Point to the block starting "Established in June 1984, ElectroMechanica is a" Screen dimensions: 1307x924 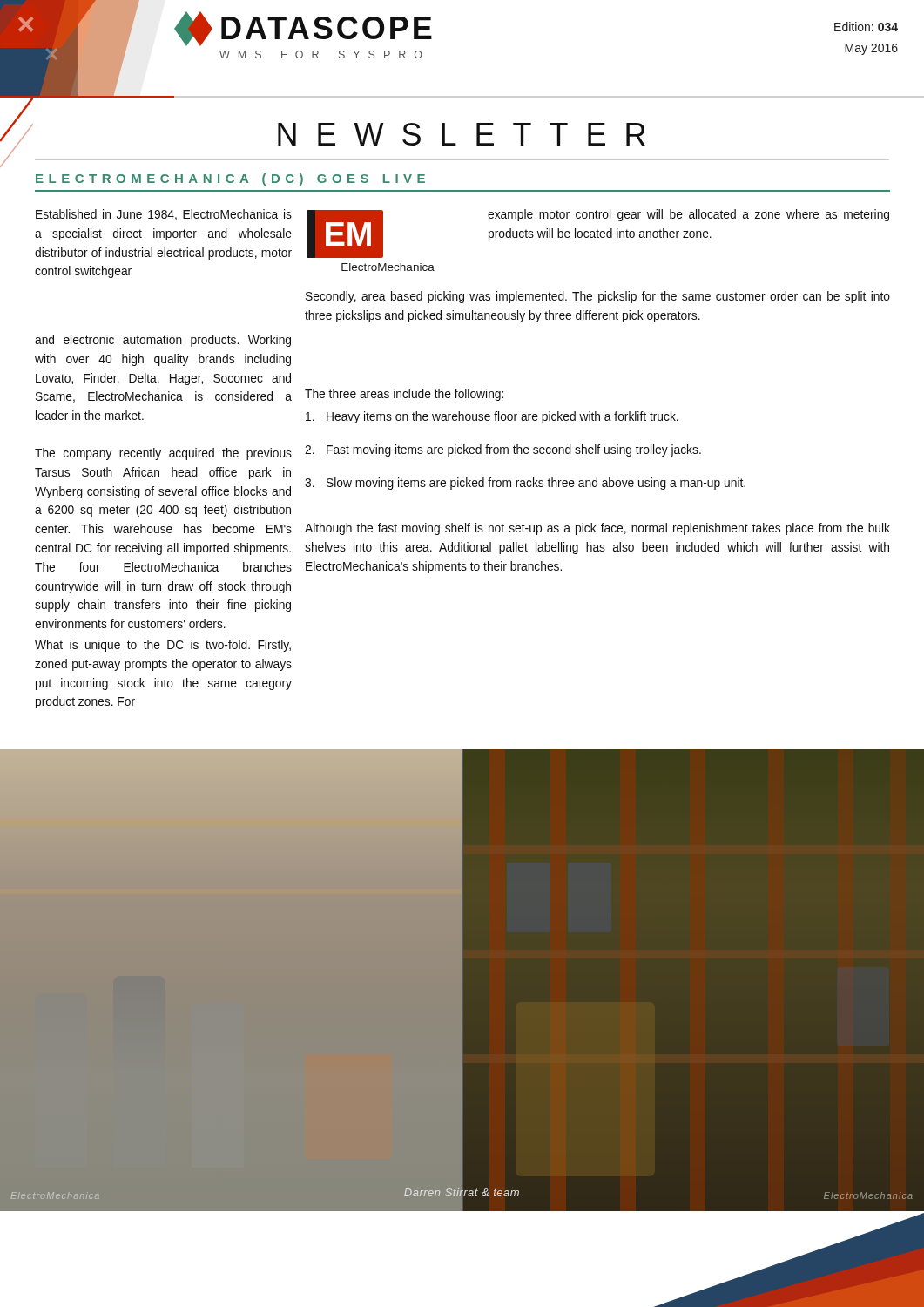[163, 243]
